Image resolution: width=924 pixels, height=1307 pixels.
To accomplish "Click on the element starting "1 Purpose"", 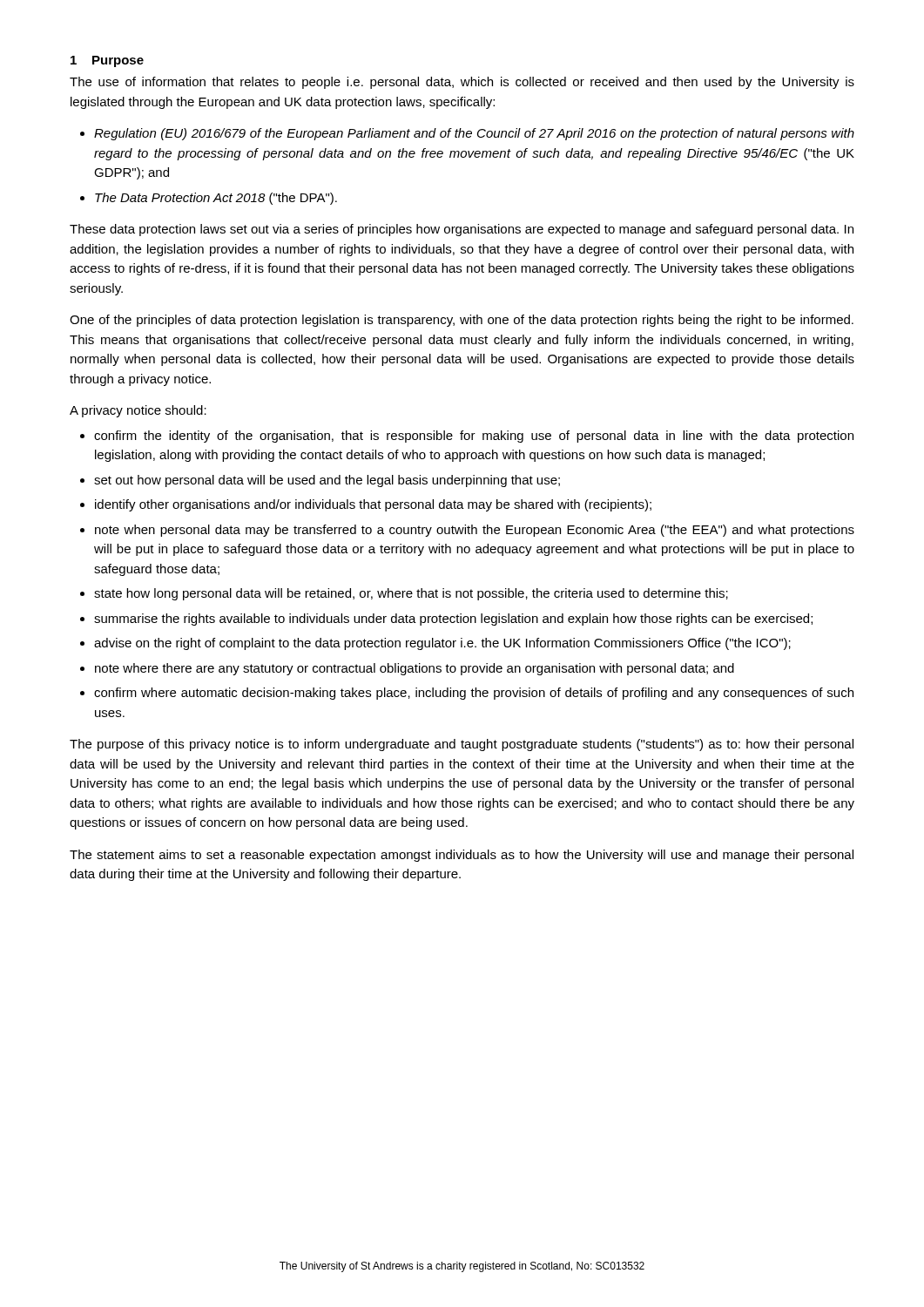I will coord(107,60).
